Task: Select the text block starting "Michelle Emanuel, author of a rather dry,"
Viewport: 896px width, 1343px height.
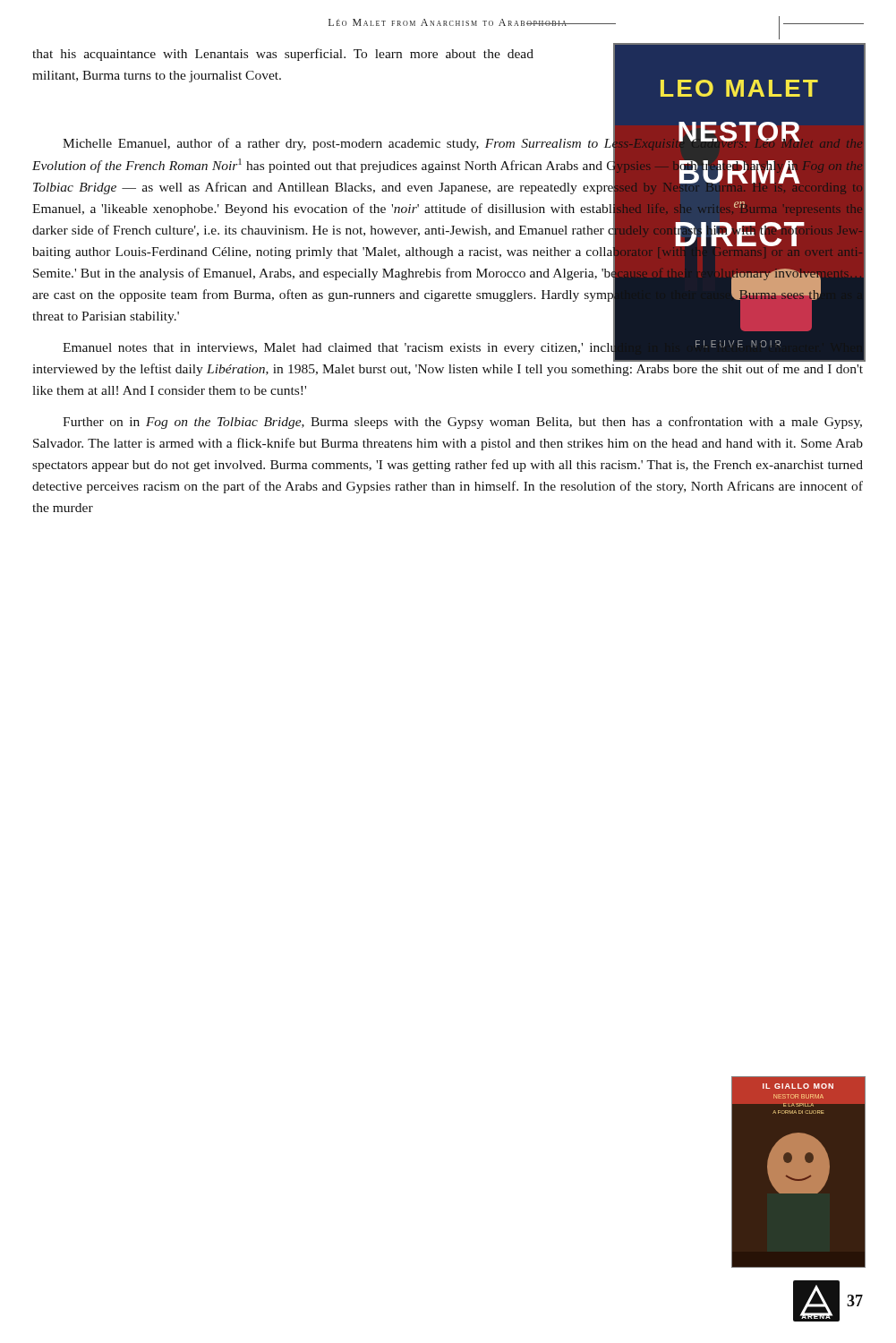Action: [x=448, y=247]
